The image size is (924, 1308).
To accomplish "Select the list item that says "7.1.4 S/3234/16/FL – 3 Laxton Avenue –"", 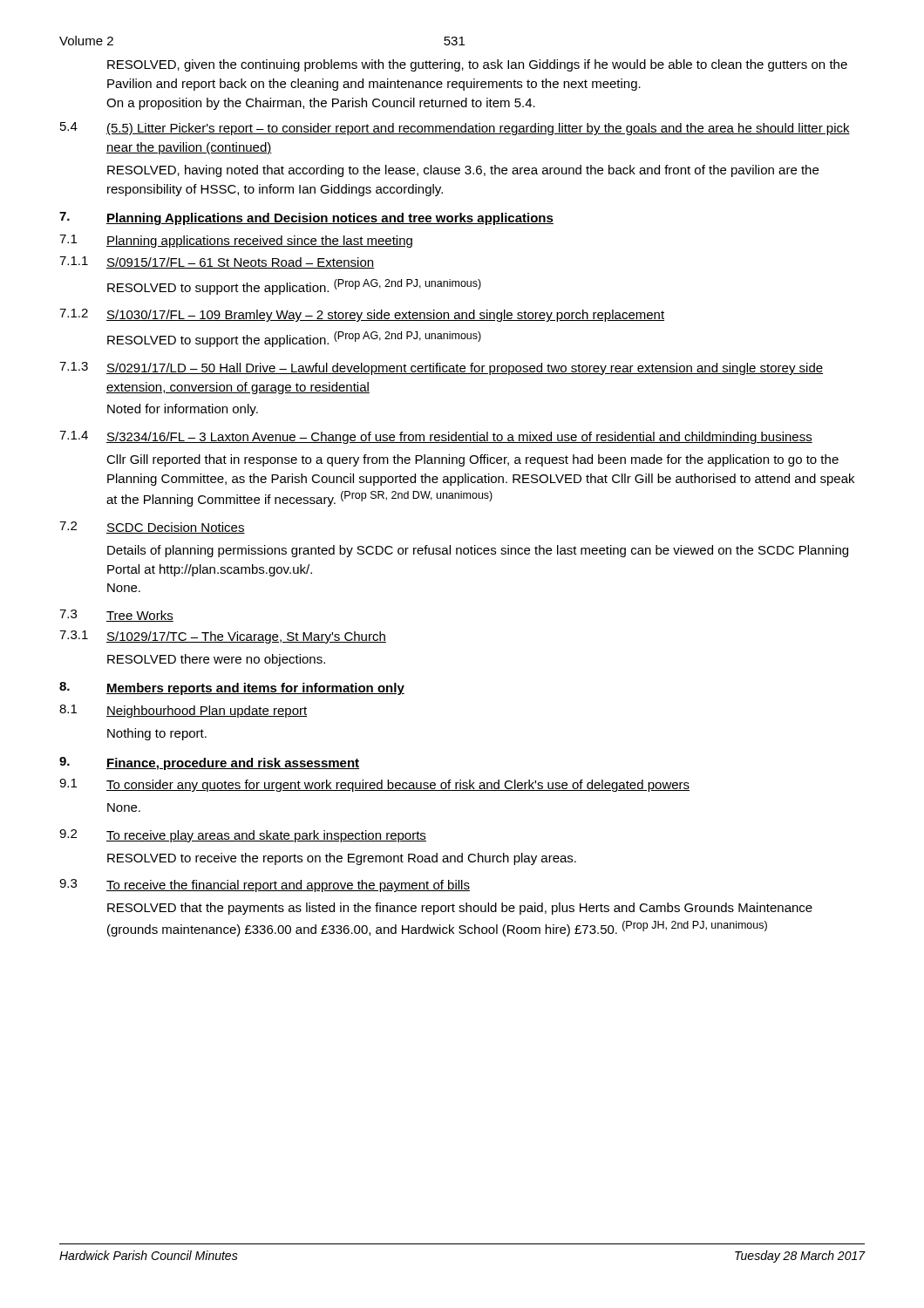I will pyautogui.click(x=462, y=470).
